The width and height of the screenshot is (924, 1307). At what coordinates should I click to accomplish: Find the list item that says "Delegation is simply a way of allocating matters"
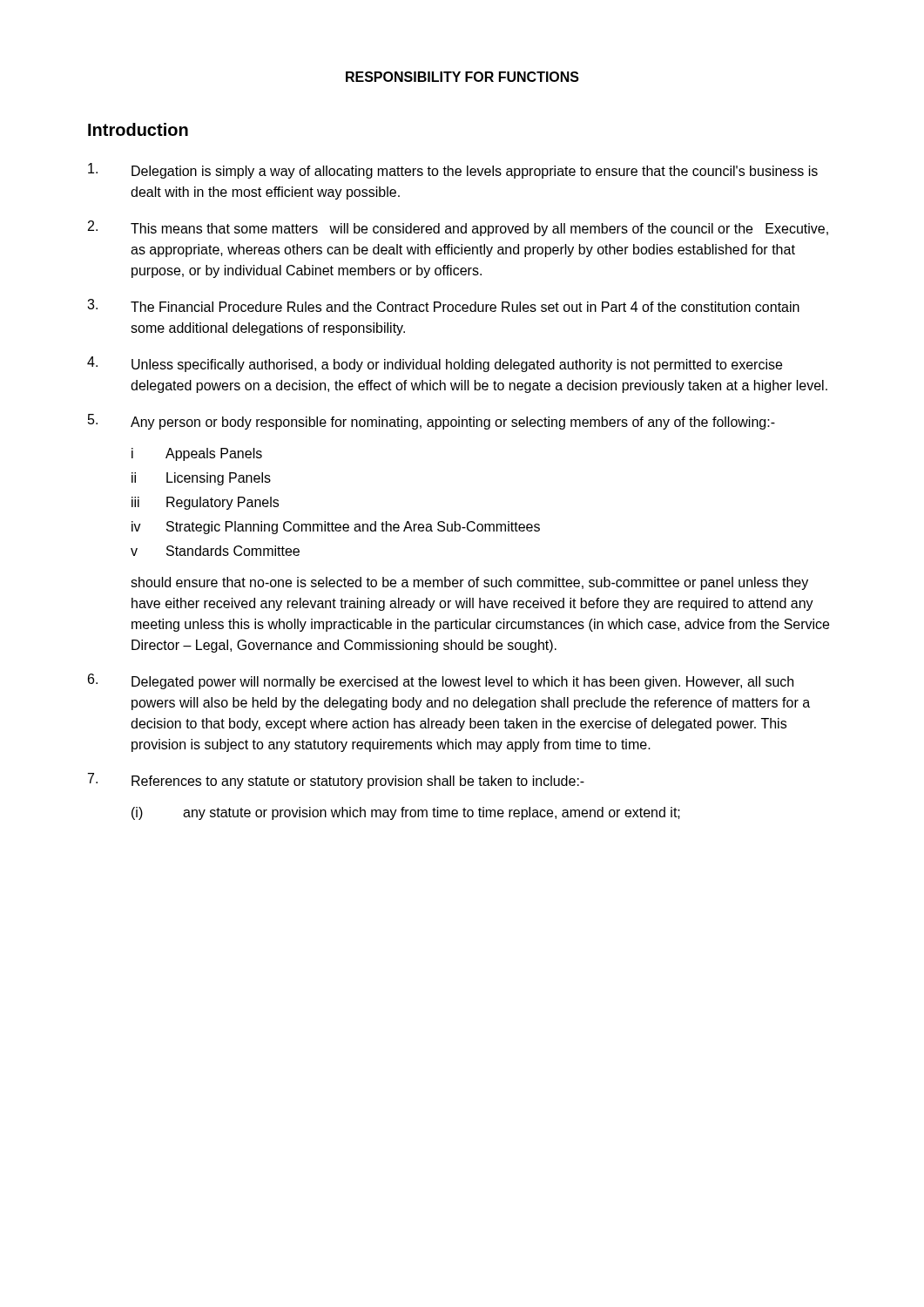click(x=462, y=182)
